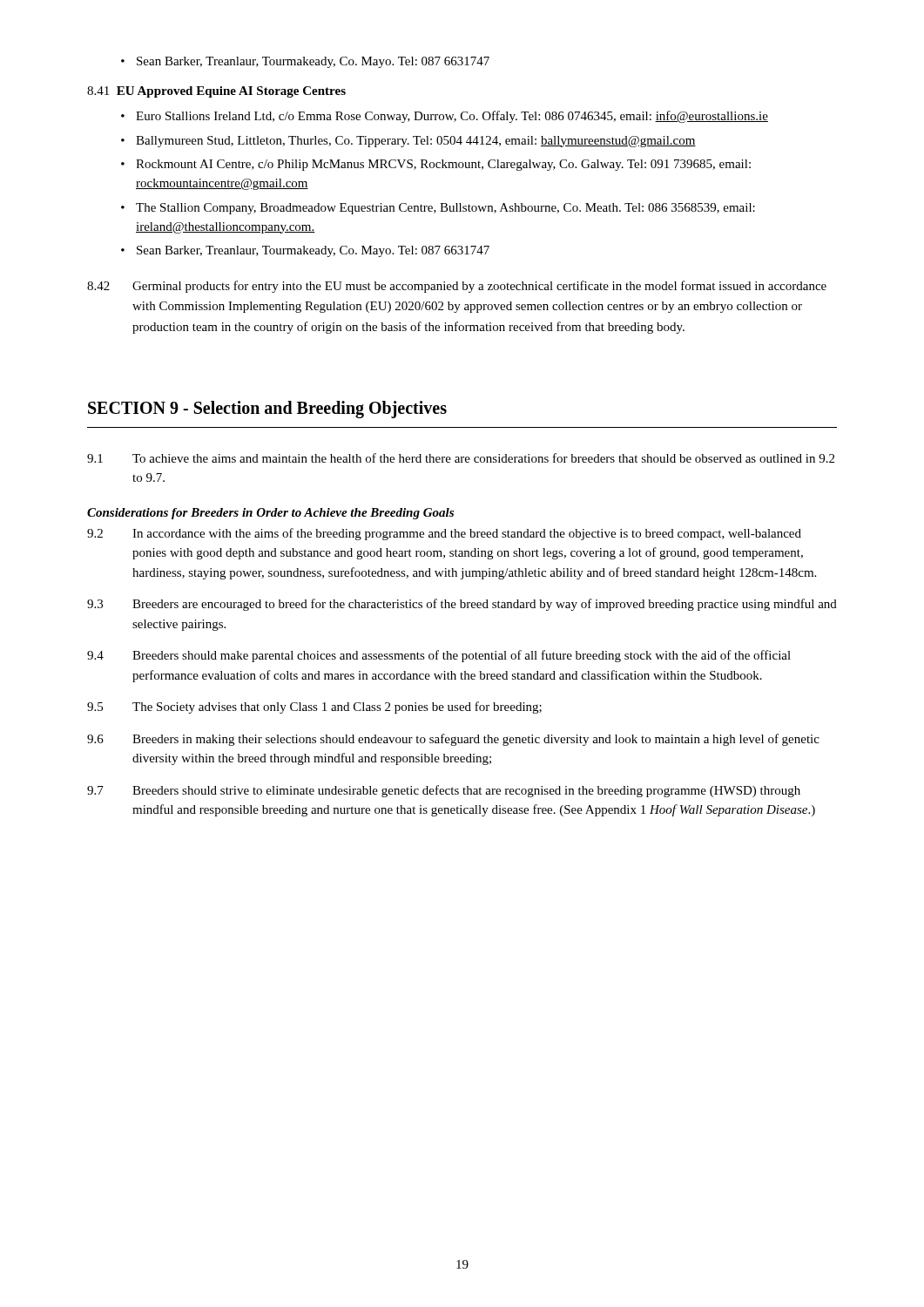Locate the text block that reads "6 Breeders in"
Image resolution: width=924 pixels, height=1307 pixels.
click(x=462, y=749)
